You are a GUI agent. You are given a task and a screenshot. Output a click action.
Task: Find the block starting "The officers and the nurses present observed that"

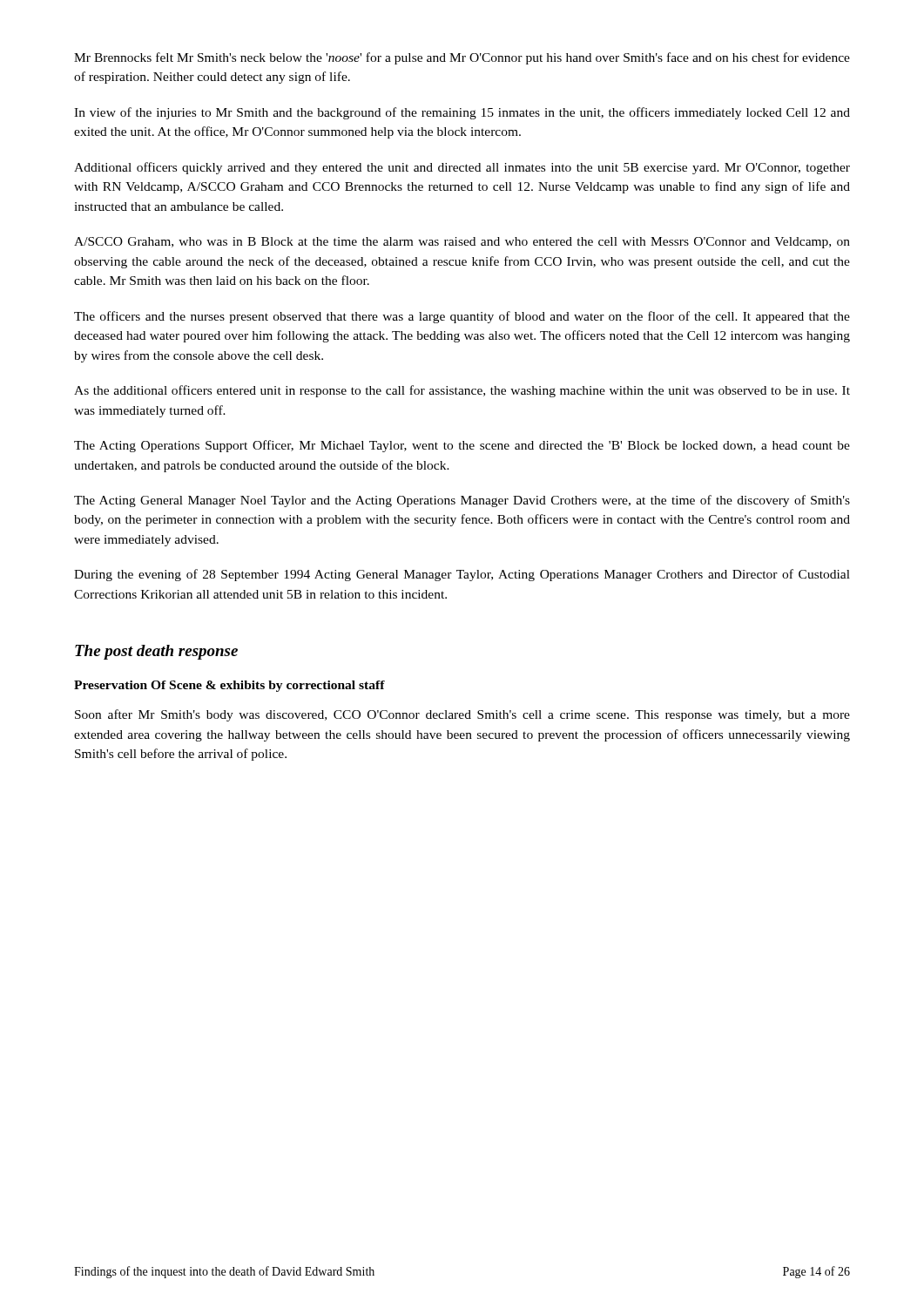coord(462,335)
